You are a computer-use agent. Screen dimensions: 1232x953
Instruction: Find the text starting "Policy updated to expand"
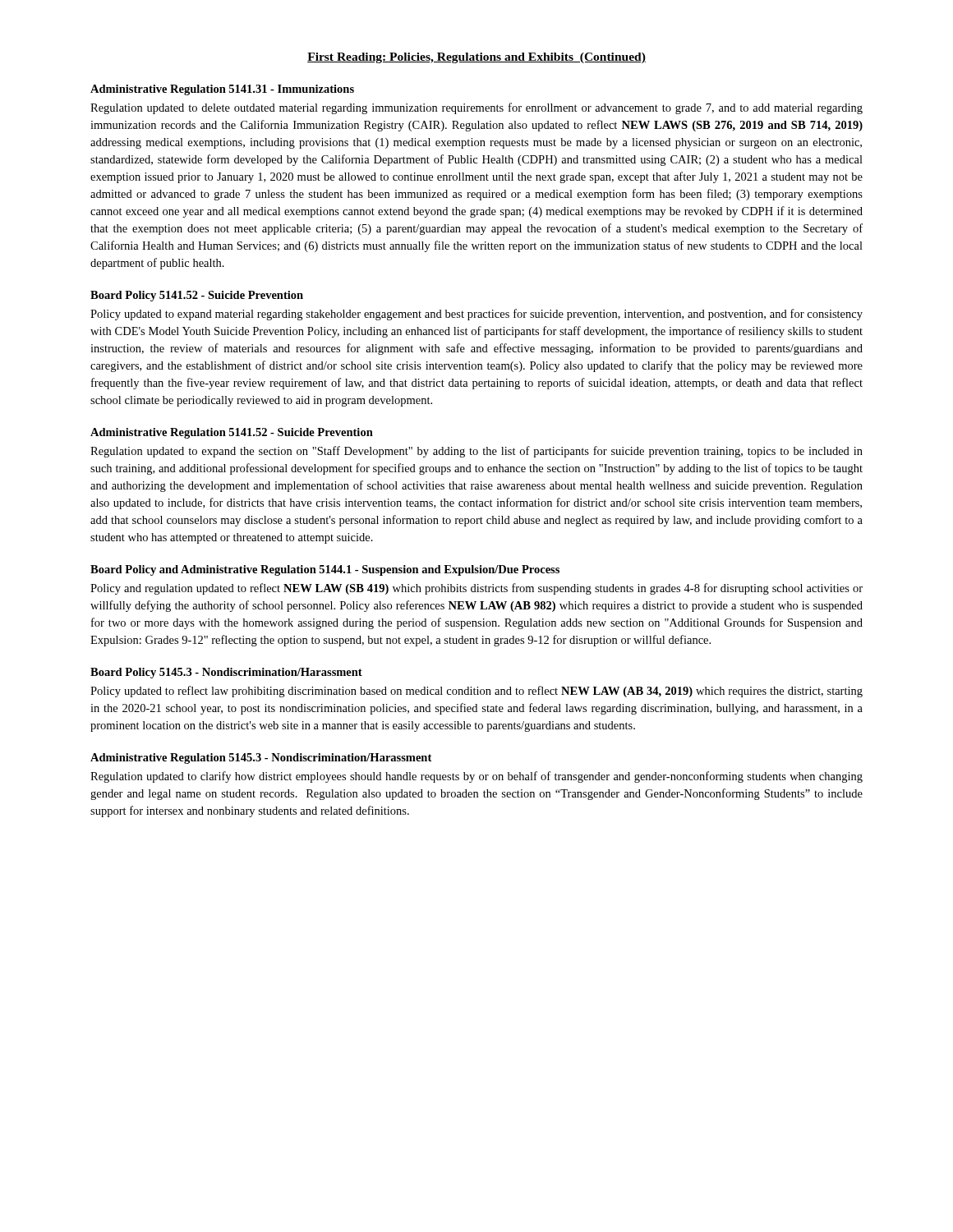point(476,357)
